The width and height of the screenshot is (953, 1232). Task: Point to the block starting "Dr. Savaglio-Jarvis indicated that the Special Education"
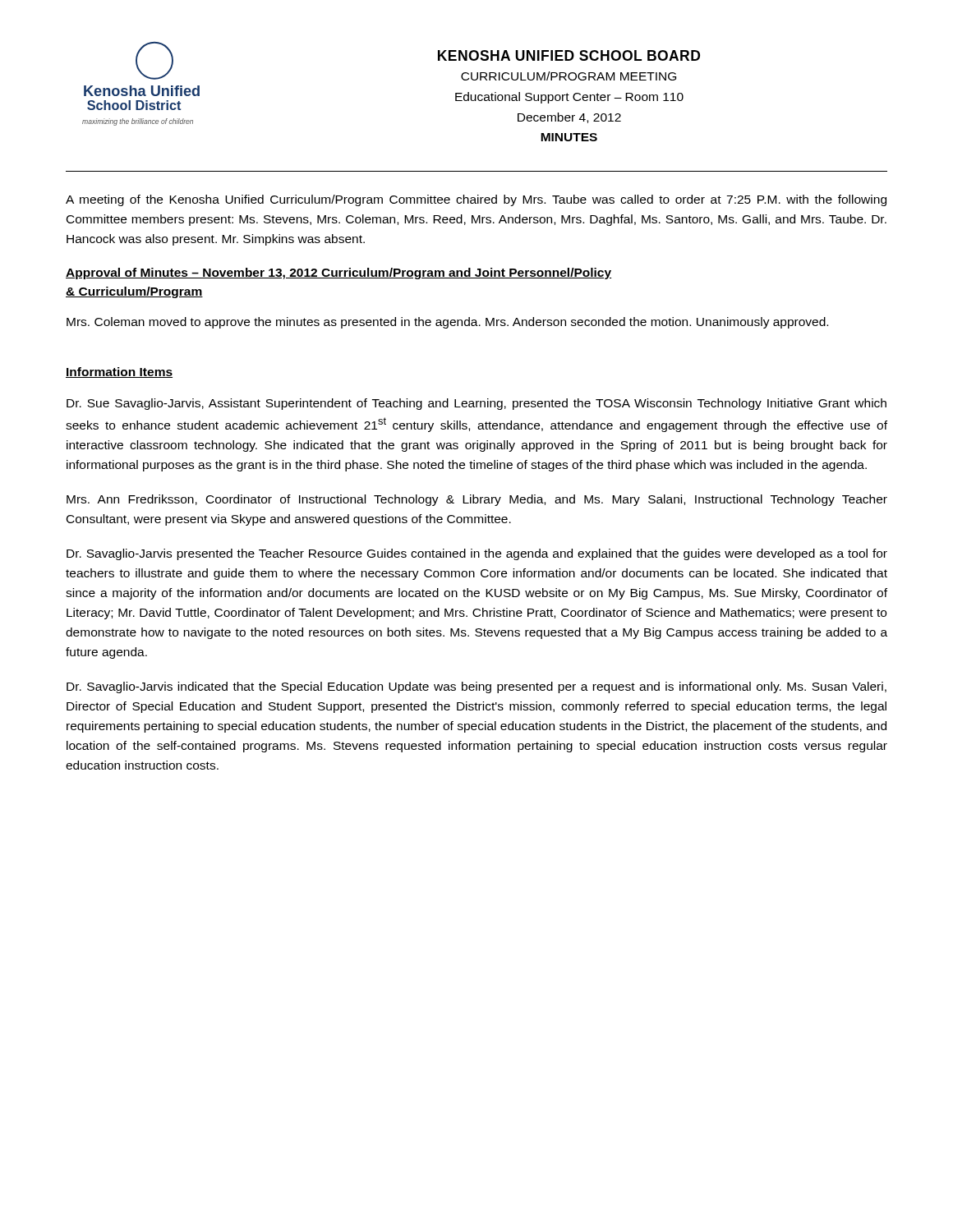476,726
